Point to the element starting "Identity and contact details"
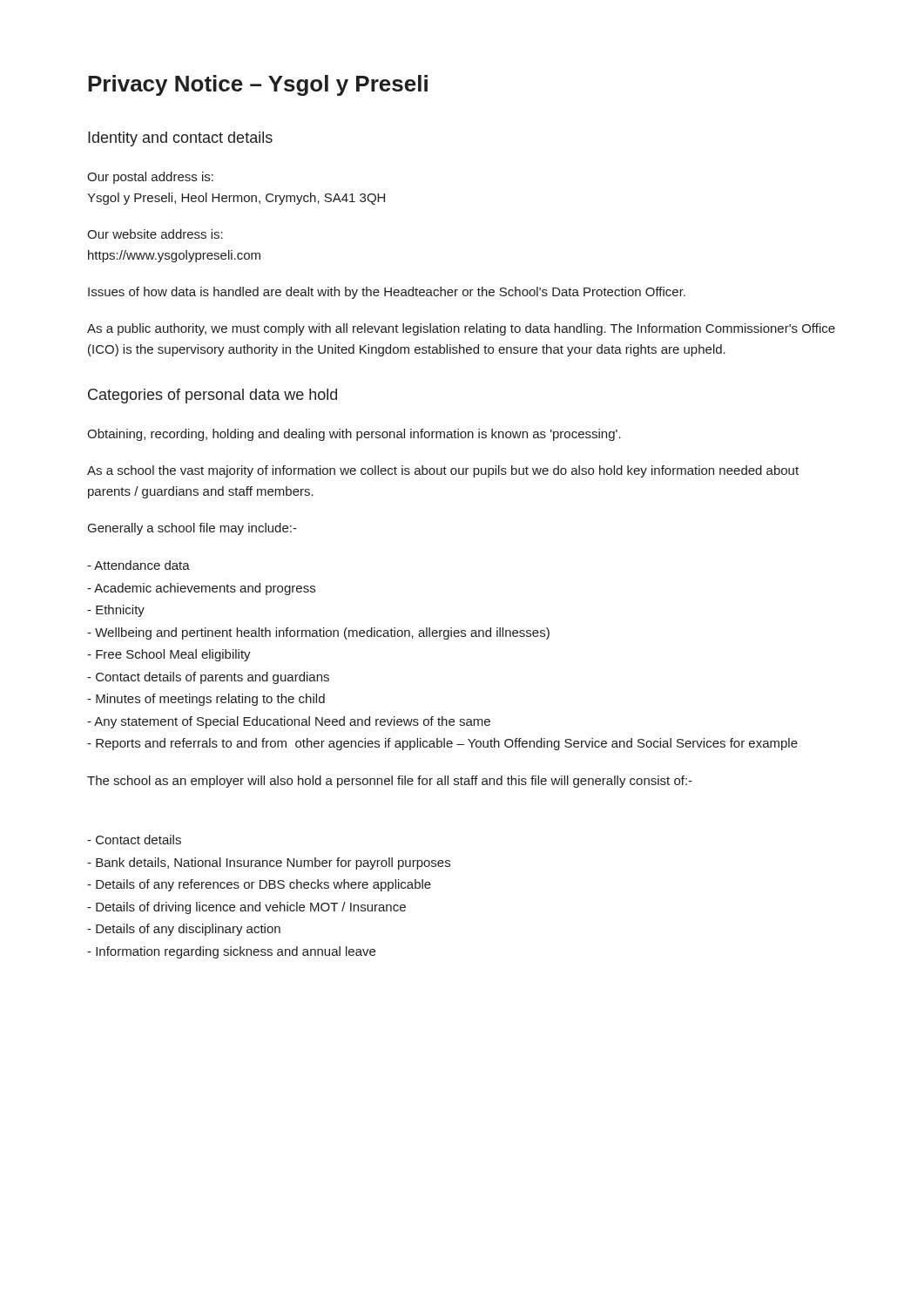The width and height of the screenshot is (924, 1307). pos(180,137)
